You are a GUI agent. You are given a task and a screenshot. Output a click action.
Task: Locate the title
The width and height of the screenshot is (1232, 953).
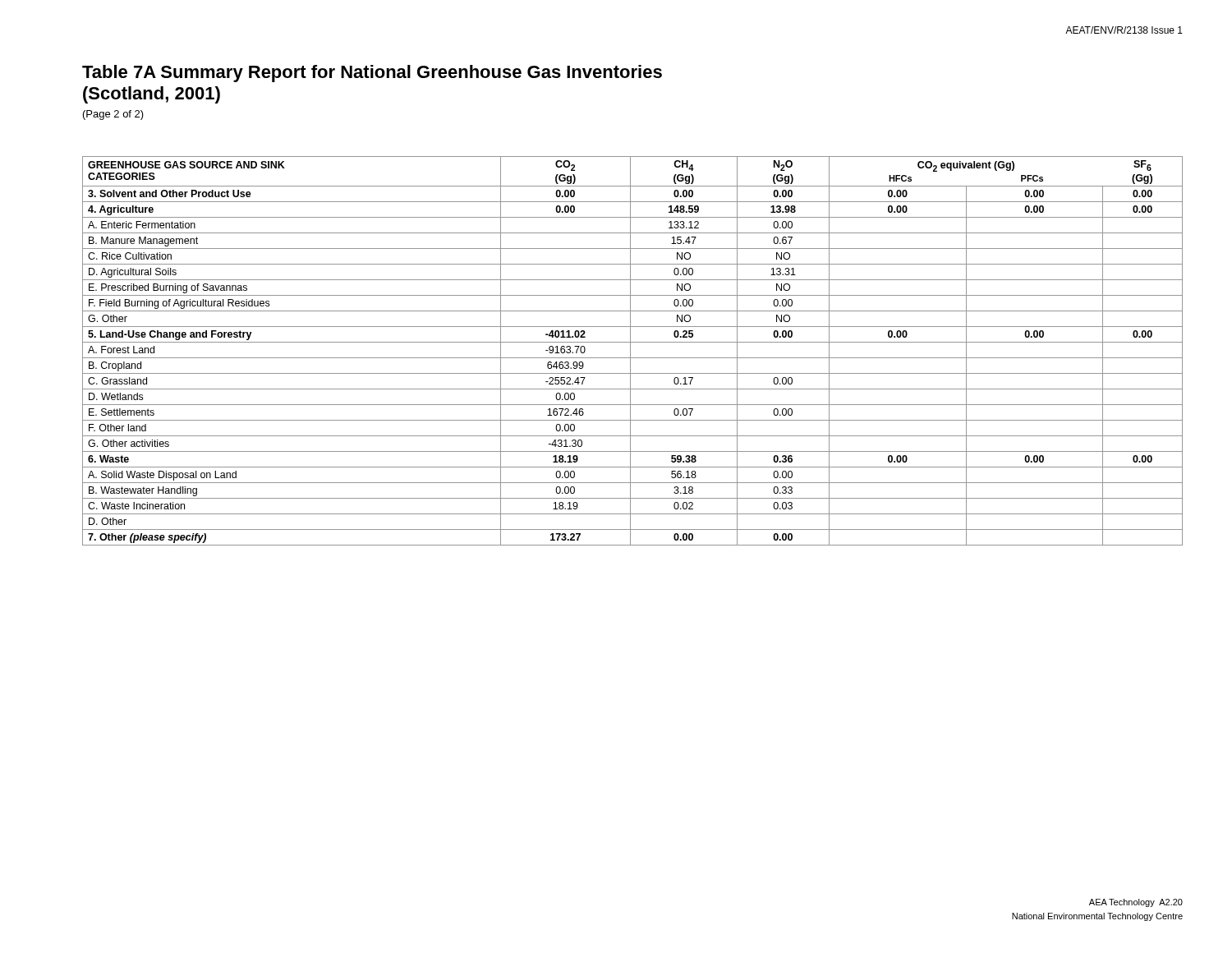[x=372, y=91]
